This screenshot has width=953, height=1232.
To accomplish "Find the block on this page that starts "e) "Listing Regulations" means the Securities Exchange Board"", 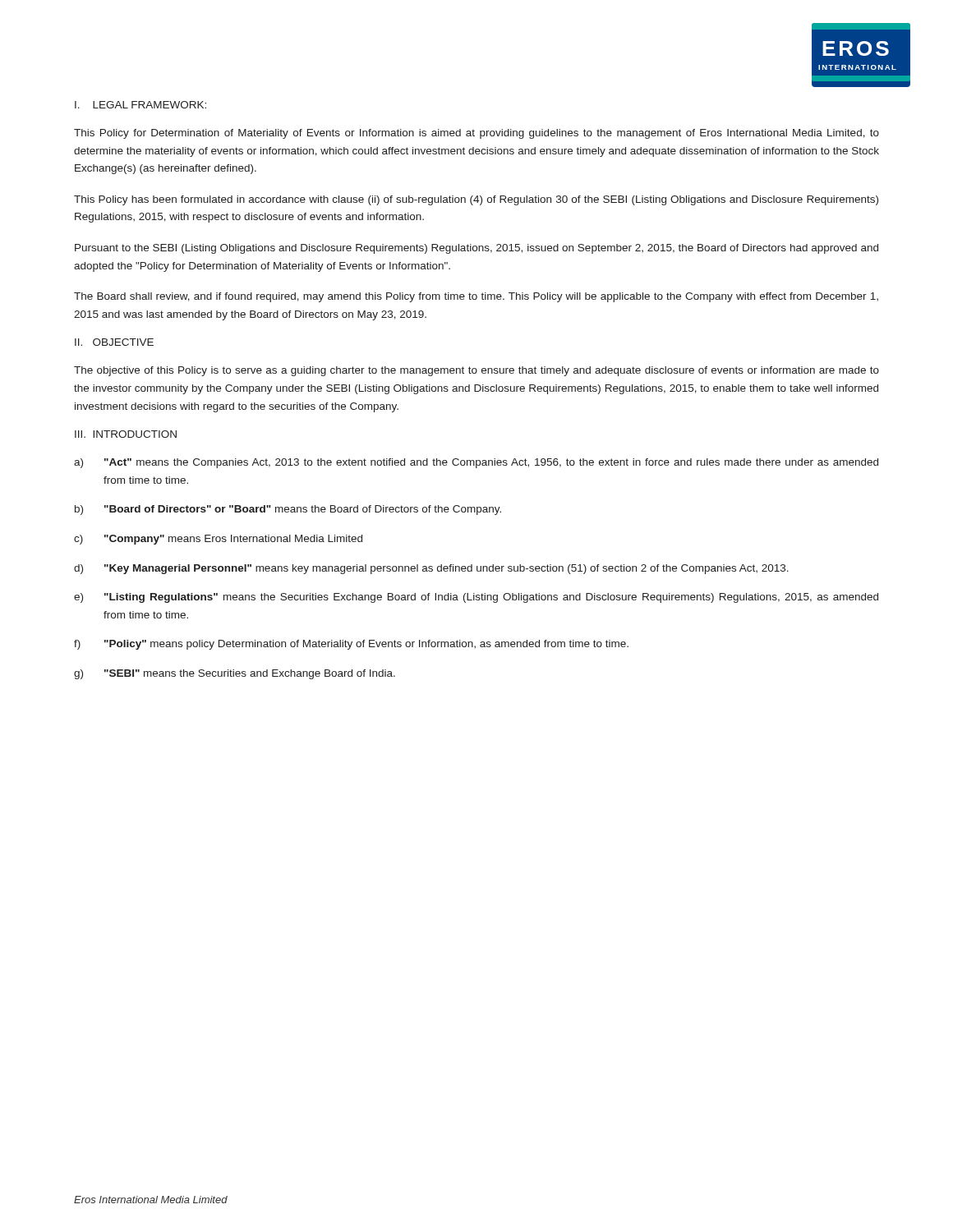I will point(476,606).
